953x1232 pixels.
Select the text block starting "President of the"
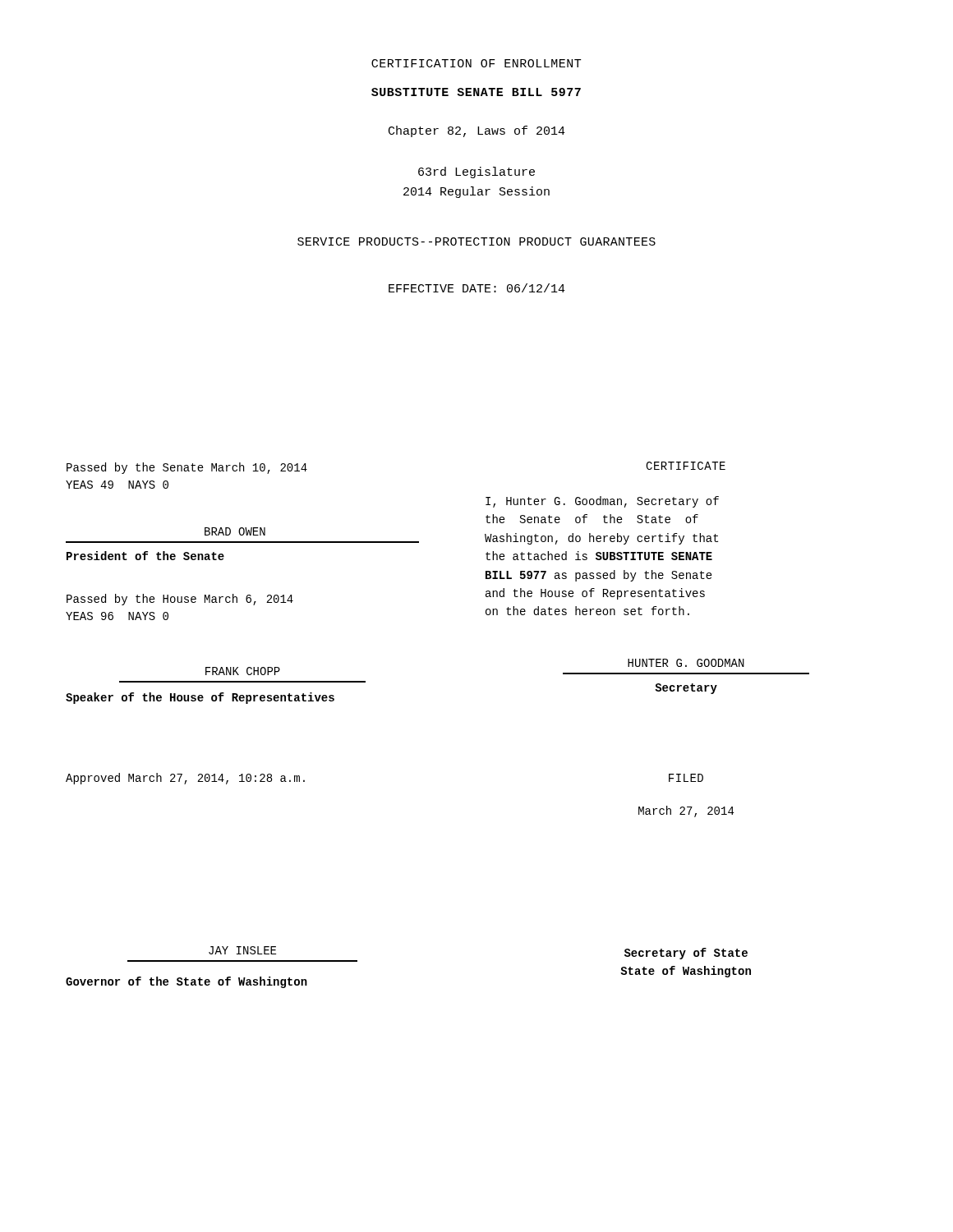point(145,557)
